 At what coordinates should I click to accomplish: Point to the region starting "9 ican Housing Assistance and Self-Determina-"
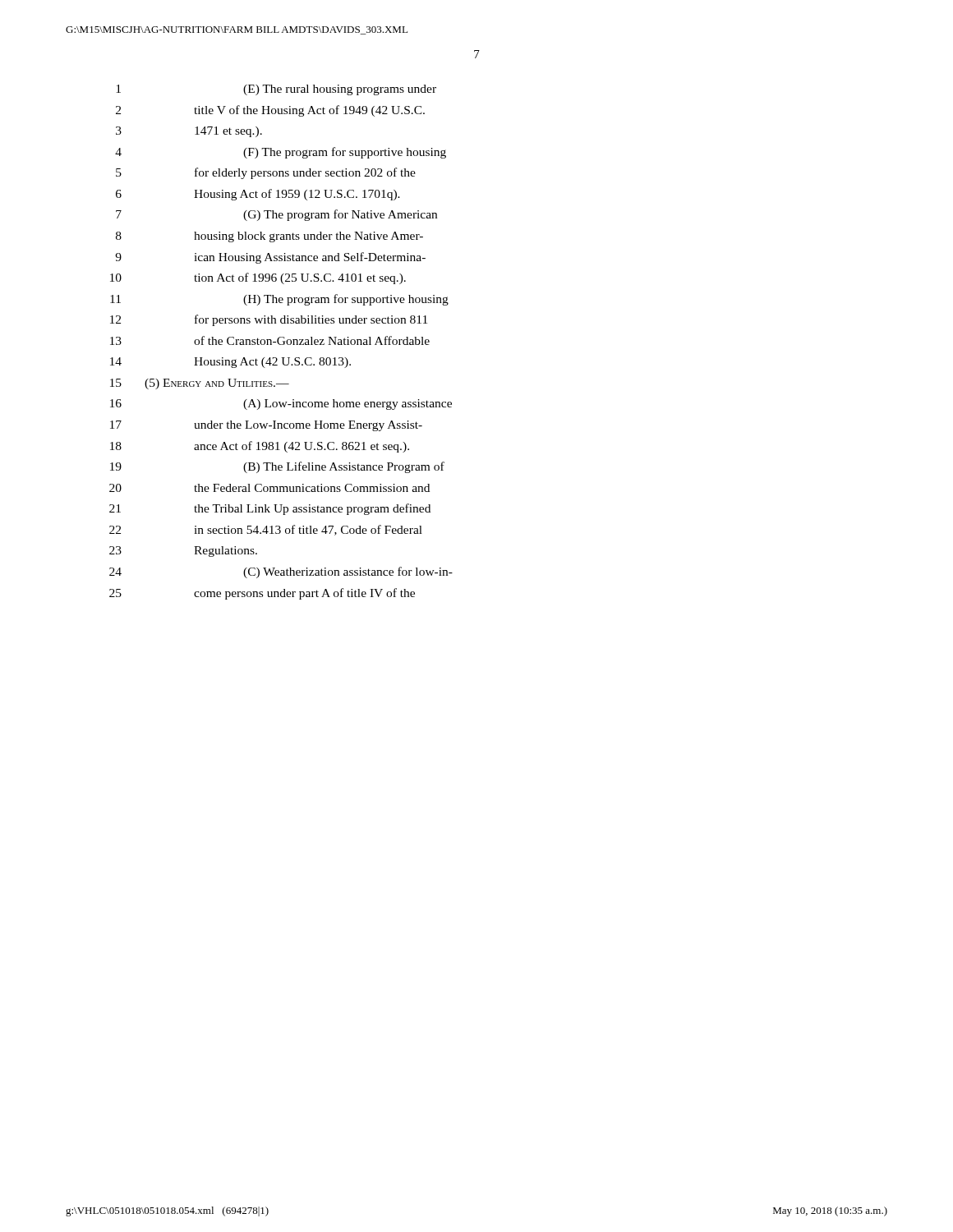(270, 258)
